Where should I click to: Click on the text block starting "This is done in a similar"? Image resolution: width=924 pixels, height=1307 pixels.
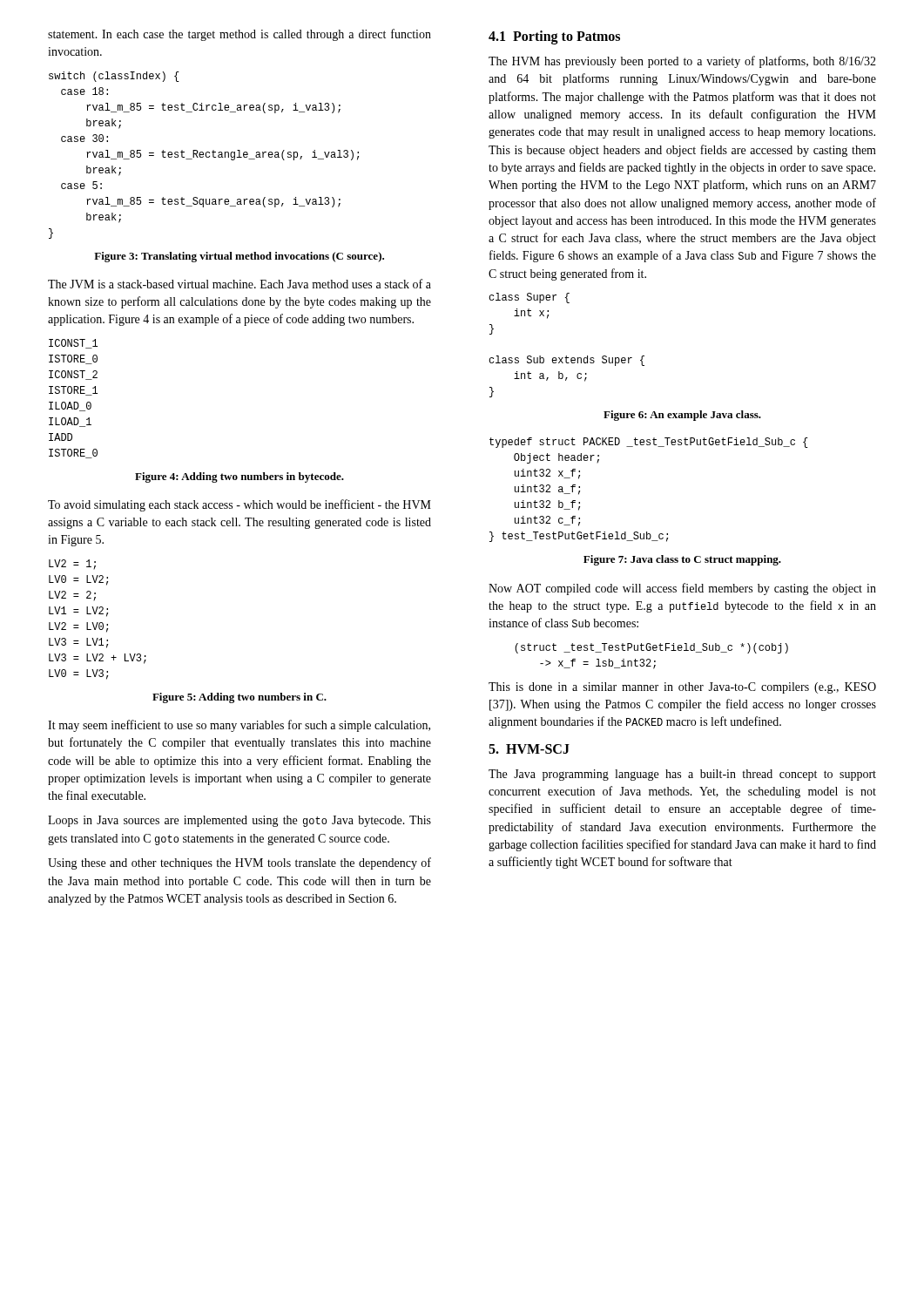tap(682, 705)
